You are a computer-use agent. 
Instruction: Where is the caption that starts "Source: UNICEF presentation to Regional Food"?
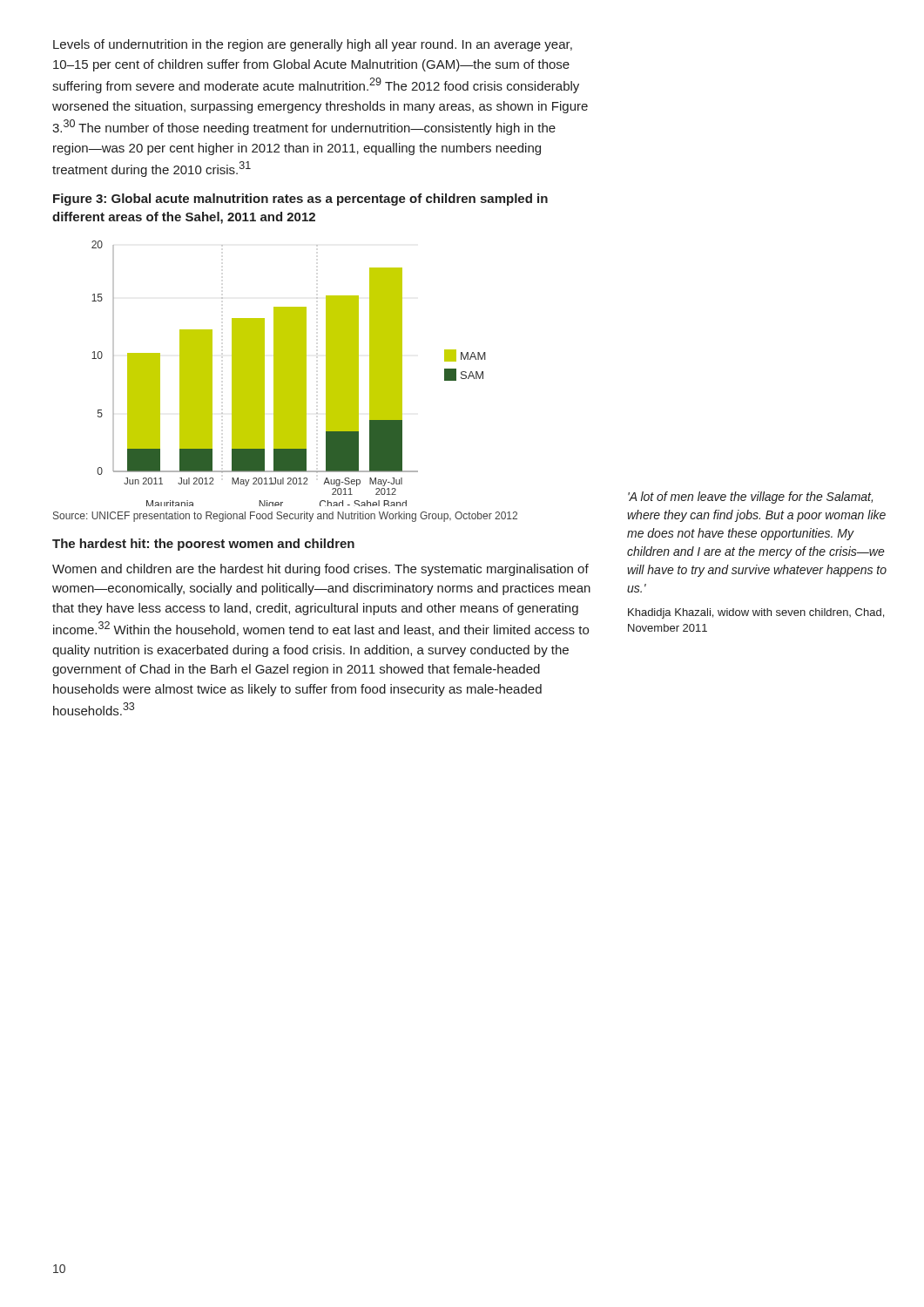tap(285, 515)
